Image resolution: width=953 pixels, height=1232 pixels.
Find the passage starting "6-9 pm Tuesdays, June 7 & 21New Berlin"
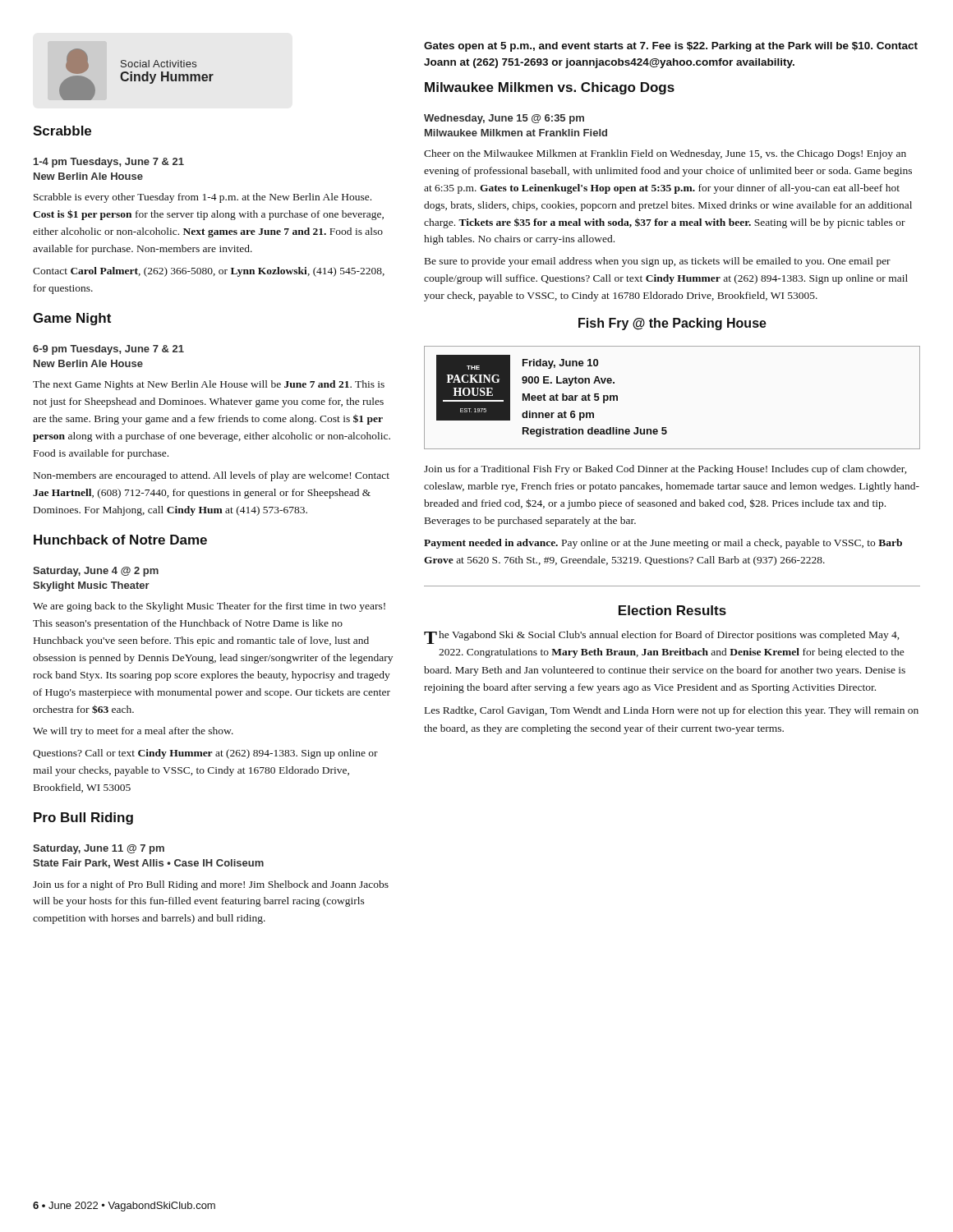(214, 430)
